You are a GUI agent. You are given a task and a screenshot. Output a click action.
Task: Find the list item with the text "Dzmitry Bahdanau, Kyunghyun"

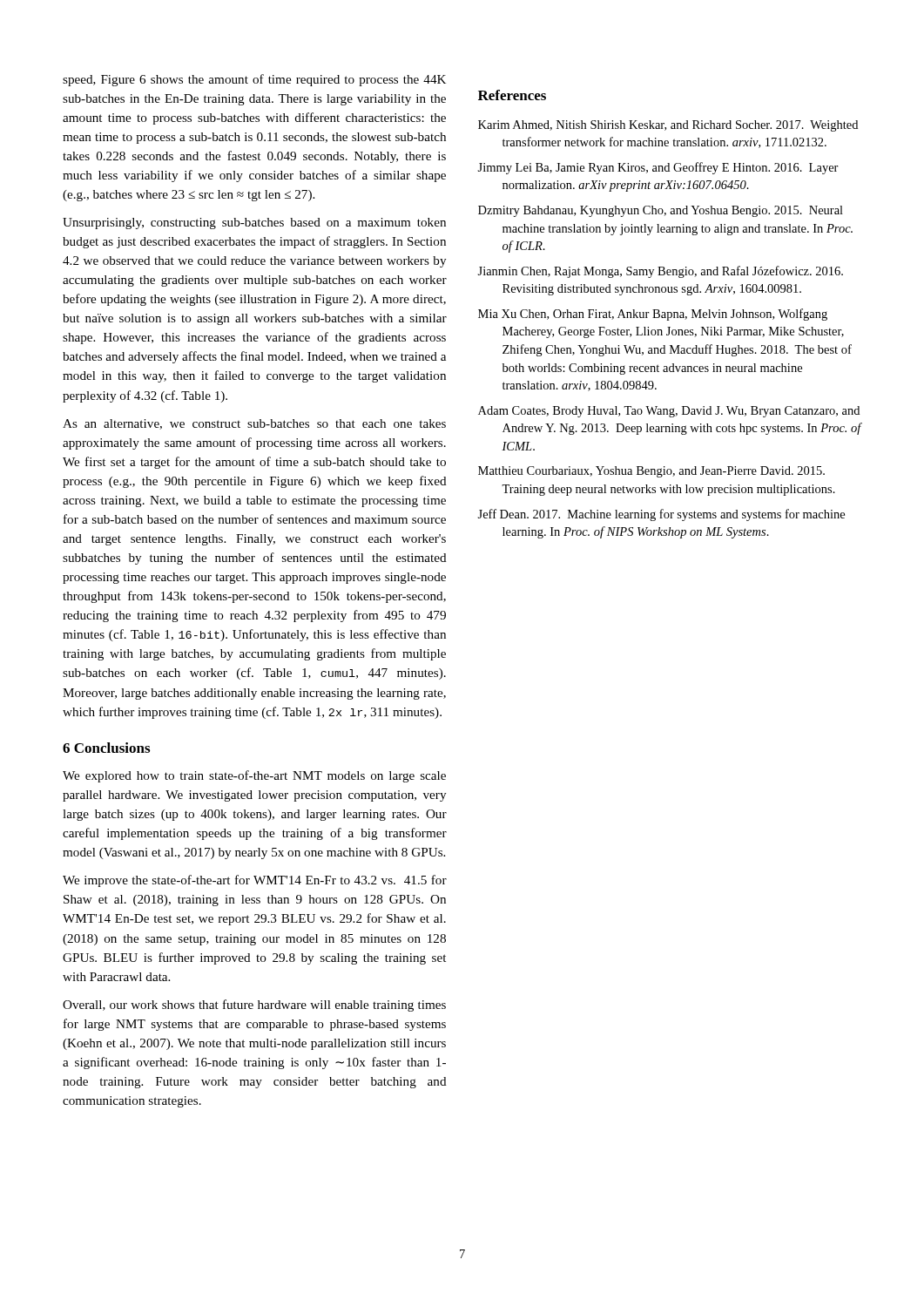click(x=666, y=228)
